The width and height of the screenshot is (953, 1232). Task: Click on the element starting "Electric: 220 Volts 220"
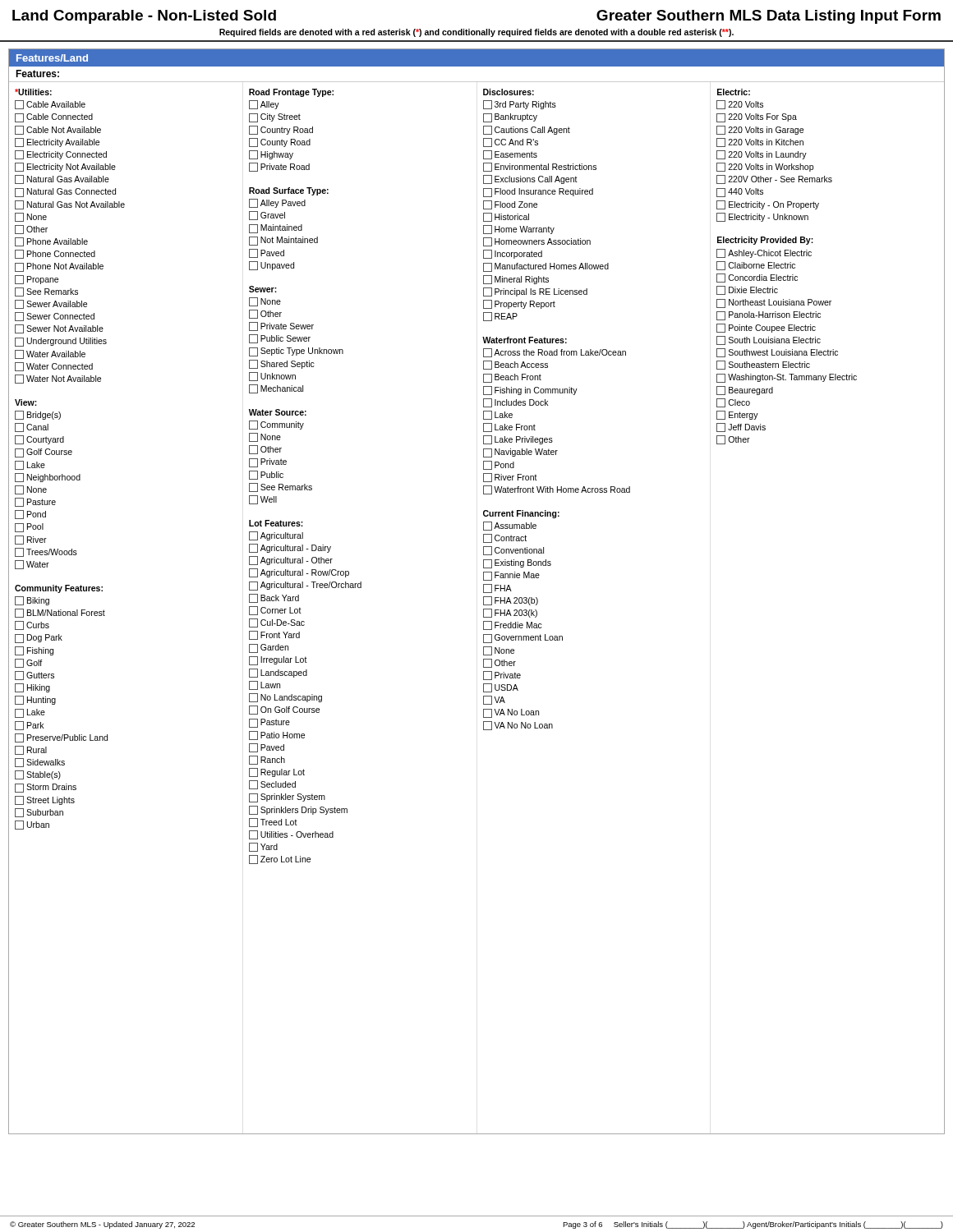pyautogui.click(x=734, y=92)
